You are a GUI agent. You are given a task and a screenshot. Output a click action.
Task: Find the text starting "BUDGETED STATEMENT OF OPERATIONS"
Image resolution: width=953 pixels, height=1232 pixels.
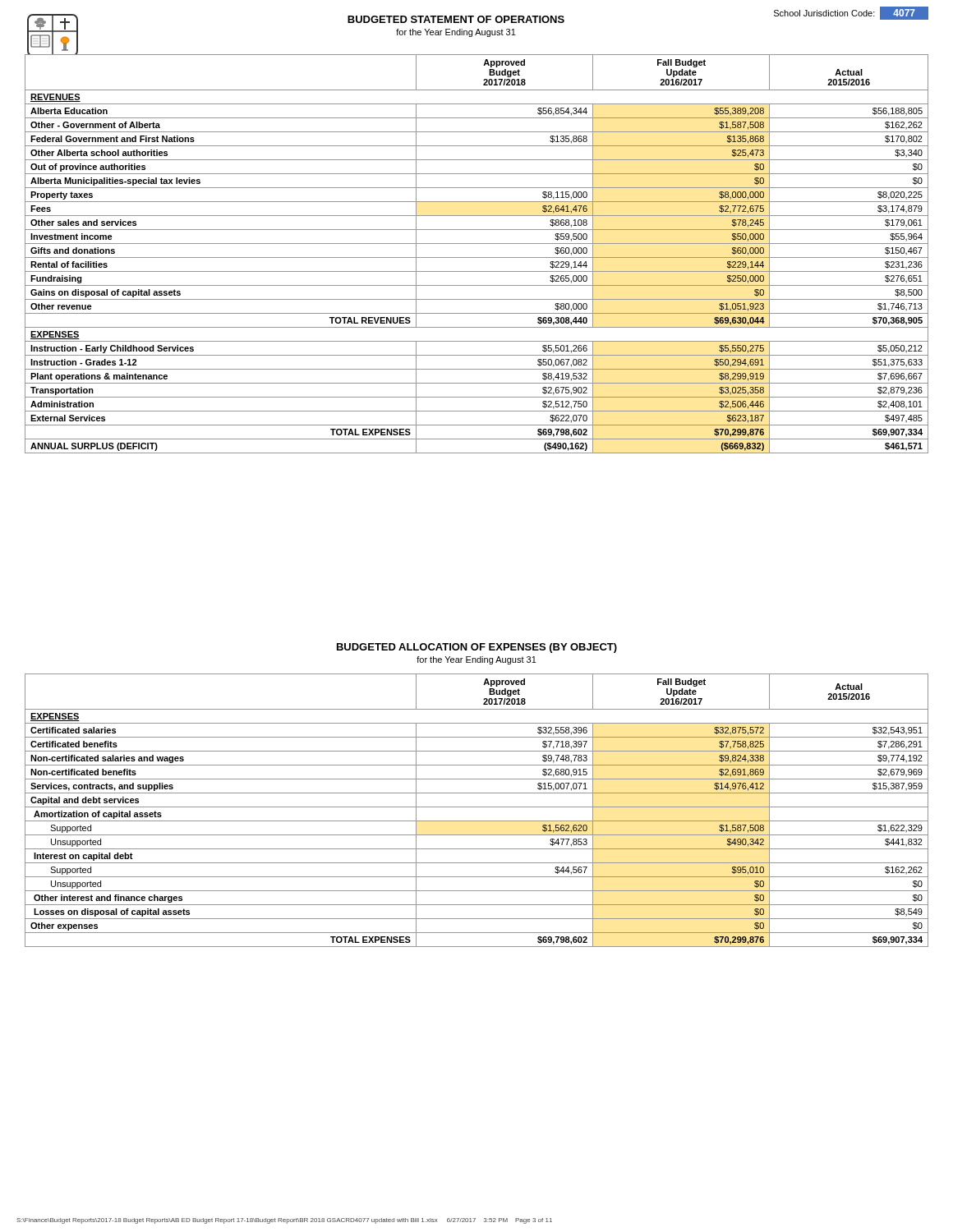tap(456, 25)
